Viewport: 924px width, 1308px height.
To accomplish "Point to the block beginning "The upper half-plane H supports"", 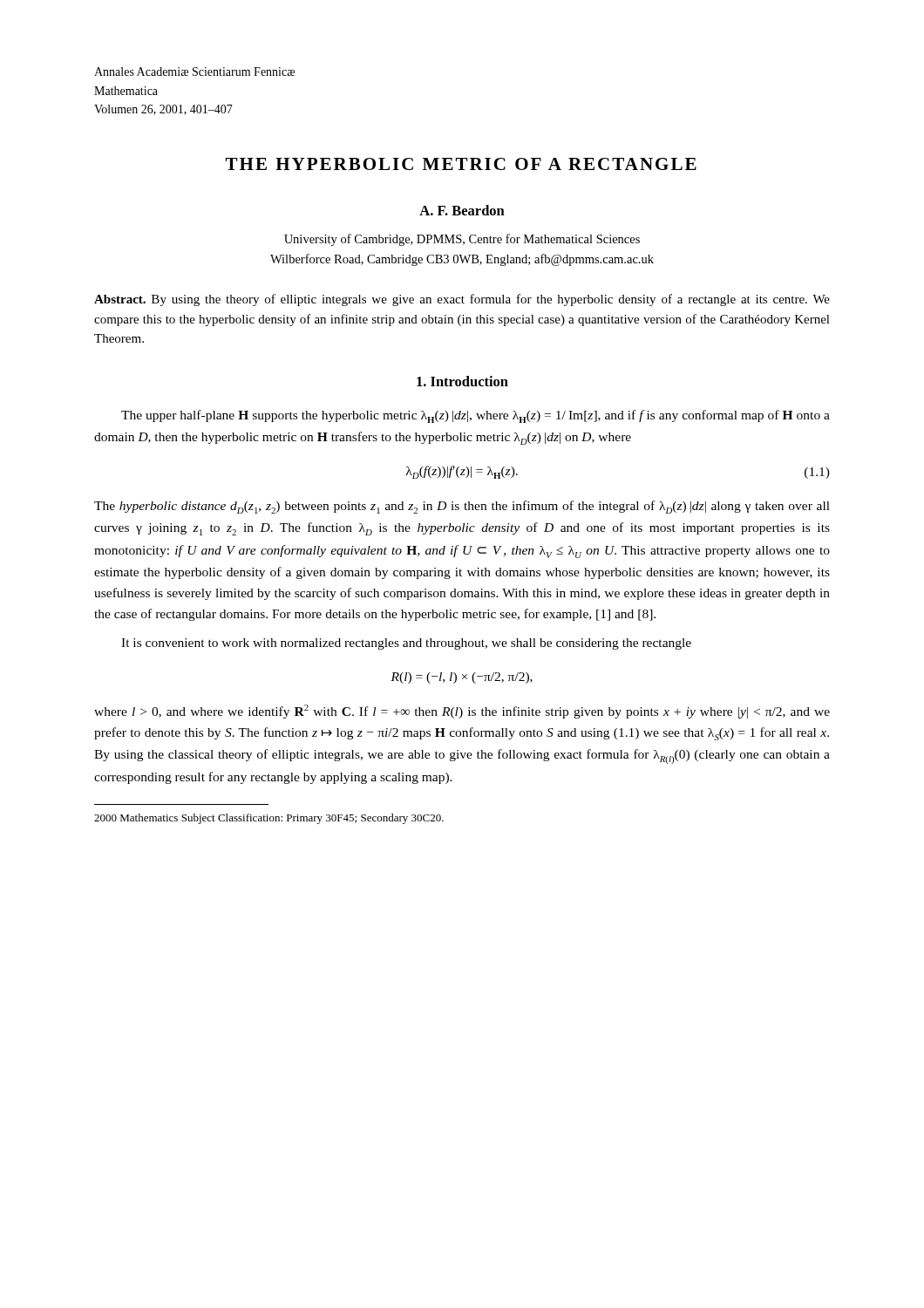I will (x=462, y=427).
